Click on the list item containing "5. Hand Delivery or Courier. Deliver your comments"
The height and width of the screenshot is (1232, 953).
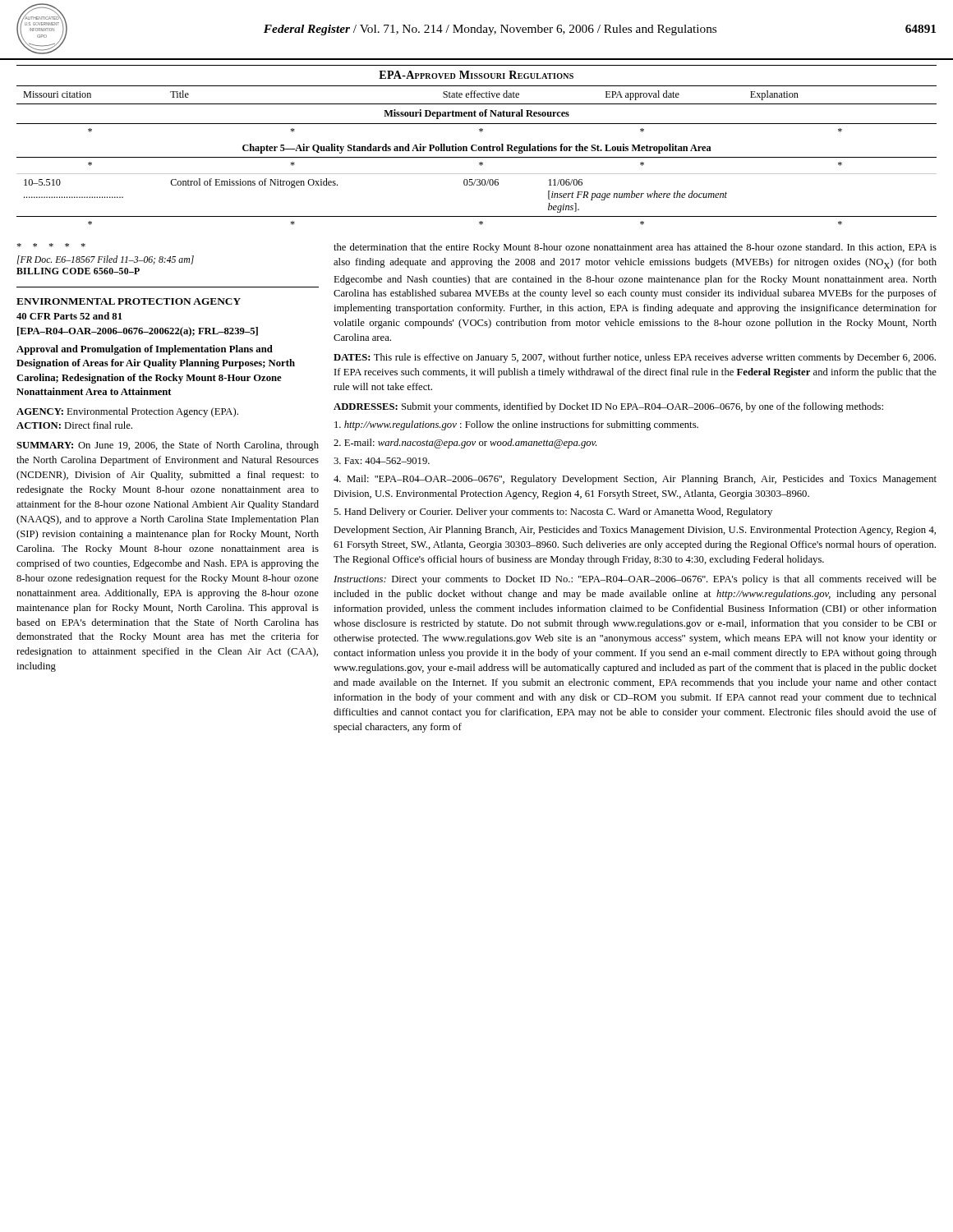[x=553, y=512]
